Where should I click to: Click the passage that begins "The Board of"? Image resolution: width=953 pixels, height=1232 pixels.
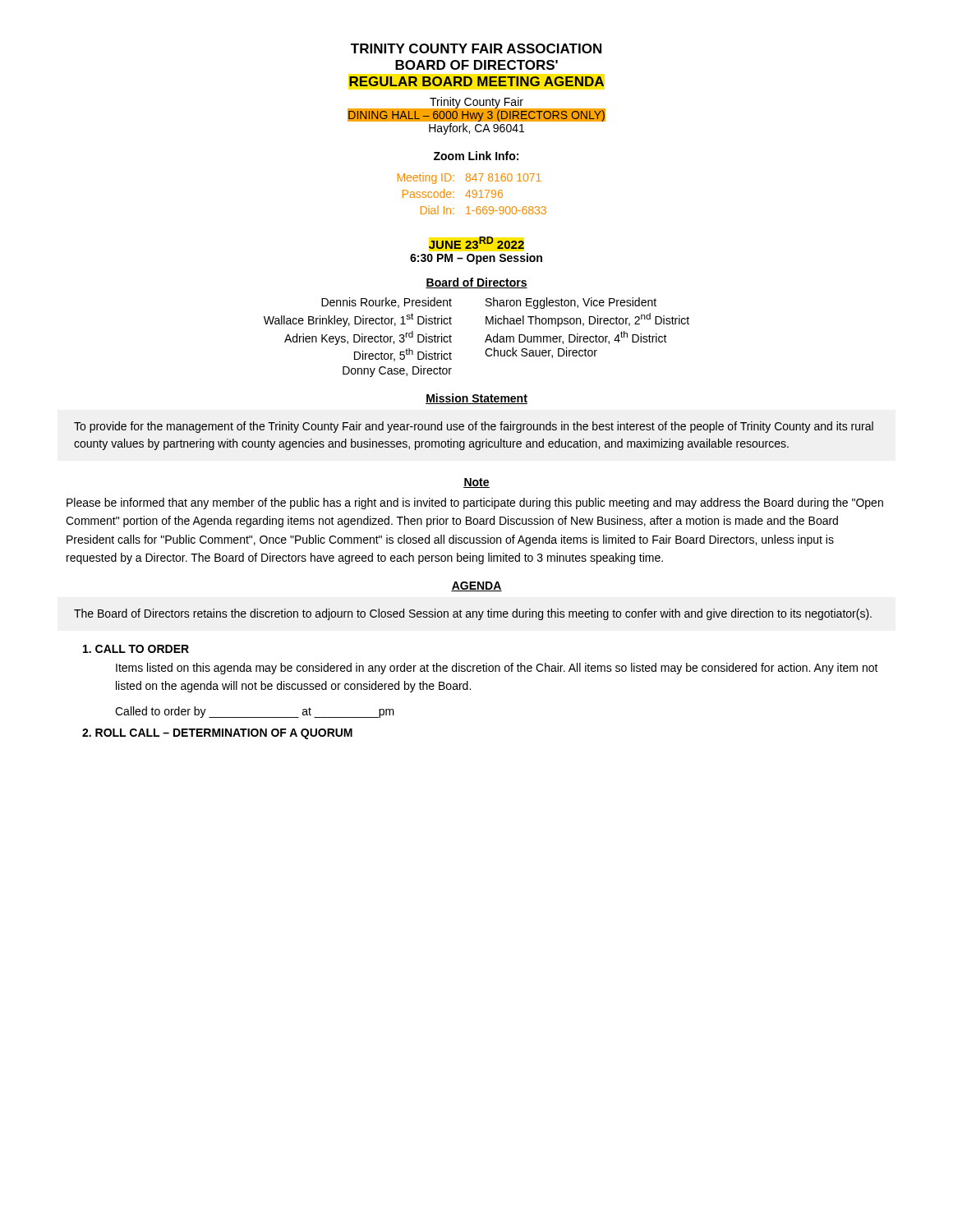coord(473,613)
